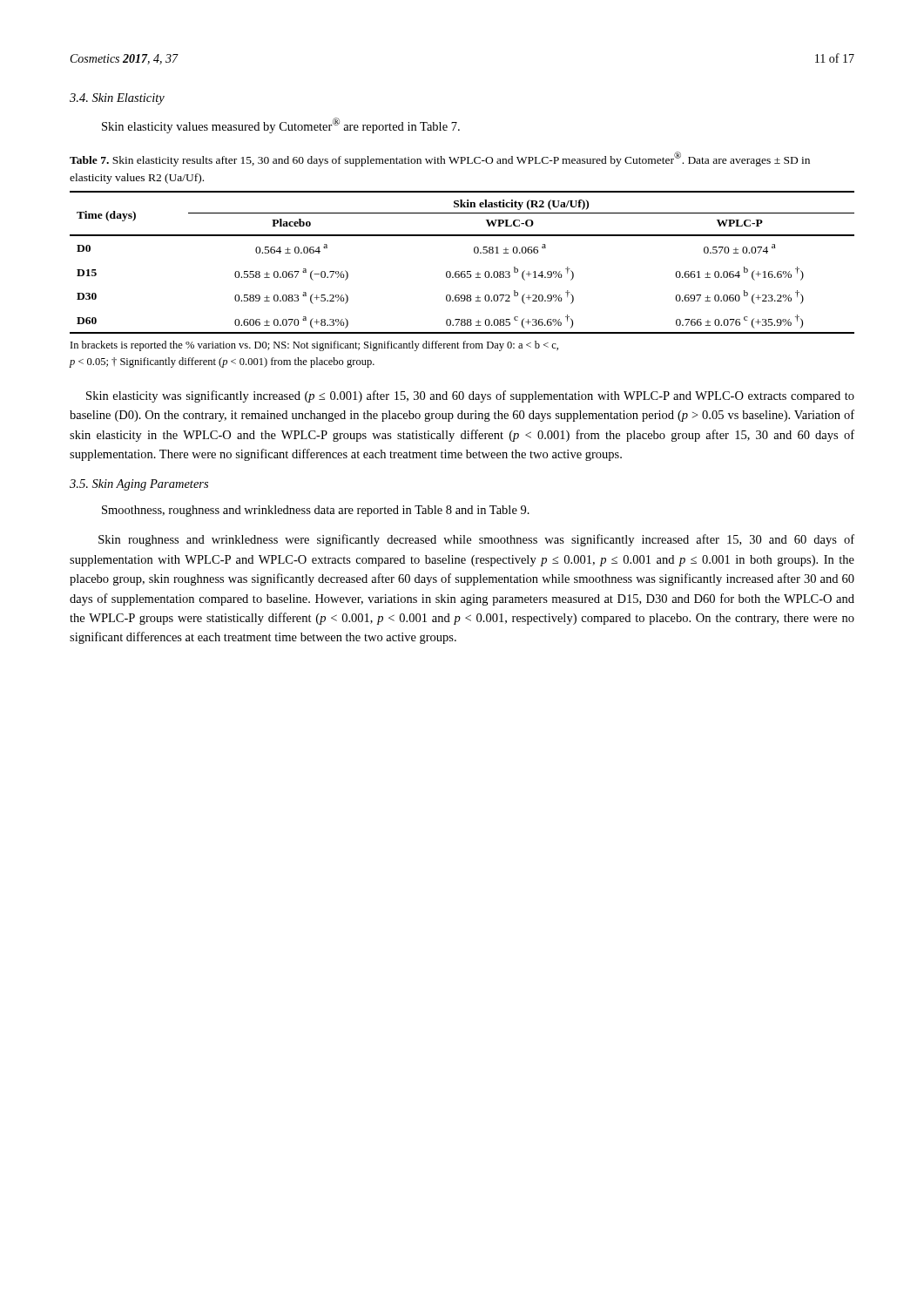The height and width of the screenshot is (1307, 924).
Task: Point to the passage starting "Skin elasticity was significantly increased (p"
Action: pyautogui.click(x=462, y=425)
